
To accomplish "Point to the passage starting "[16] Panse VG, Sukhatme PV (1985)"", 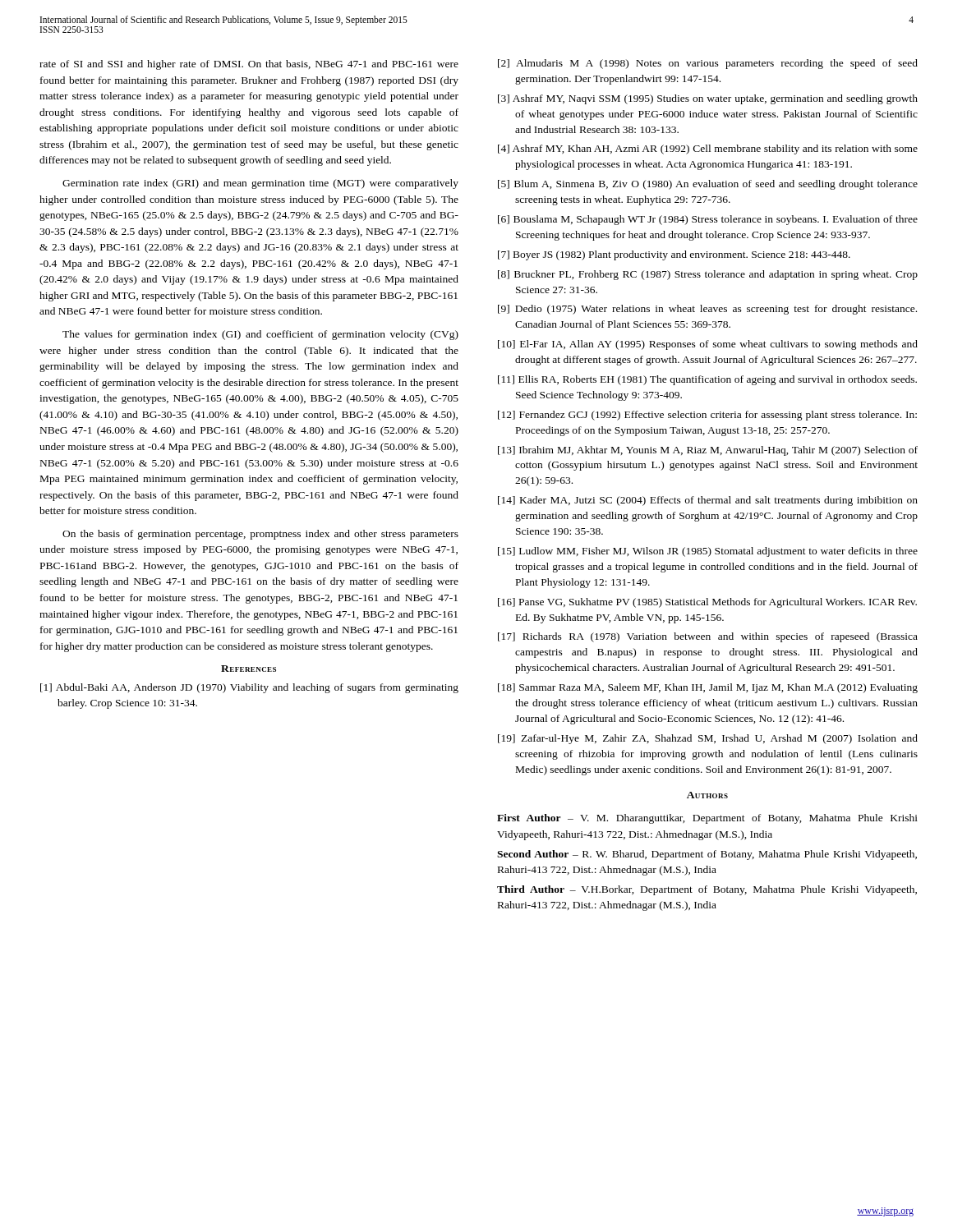I will pos(707,609).
